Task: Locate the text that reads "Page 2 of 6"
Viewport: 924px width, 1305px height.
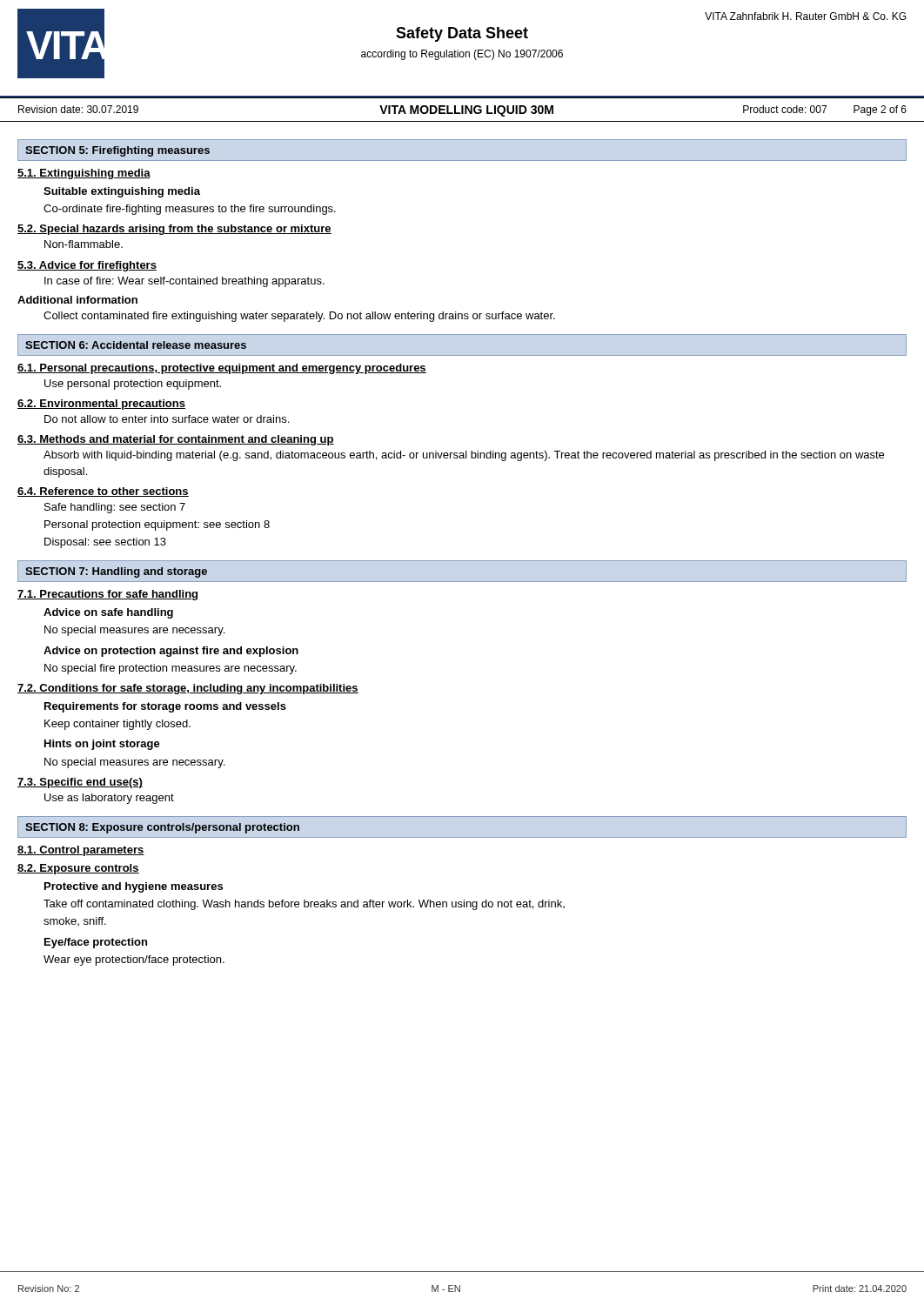Action: pyautogui.click(x=880, y=110)
